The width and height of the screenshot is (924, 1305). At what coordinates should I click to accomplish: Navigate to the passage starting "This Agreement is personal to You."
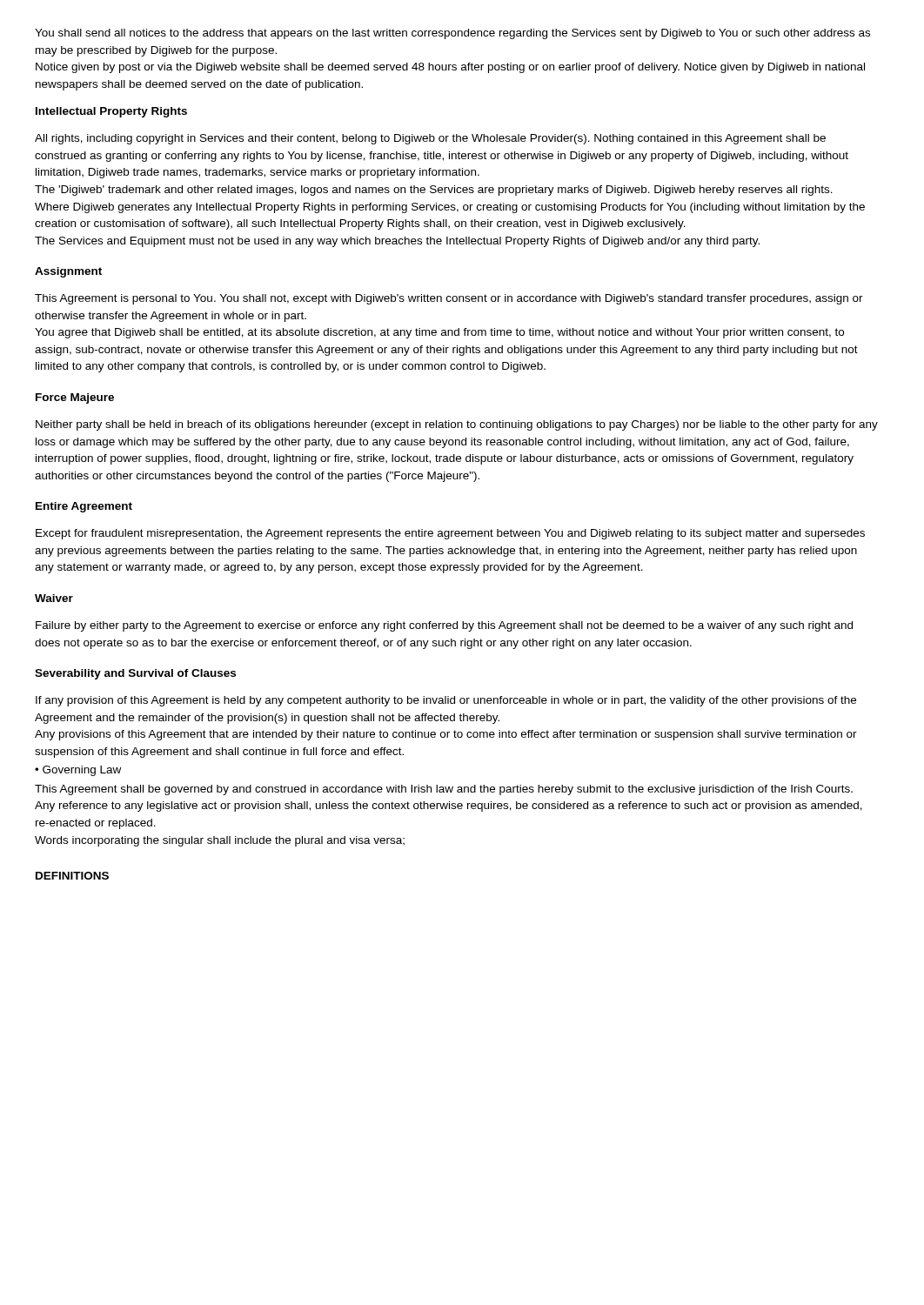click(449, 332)
